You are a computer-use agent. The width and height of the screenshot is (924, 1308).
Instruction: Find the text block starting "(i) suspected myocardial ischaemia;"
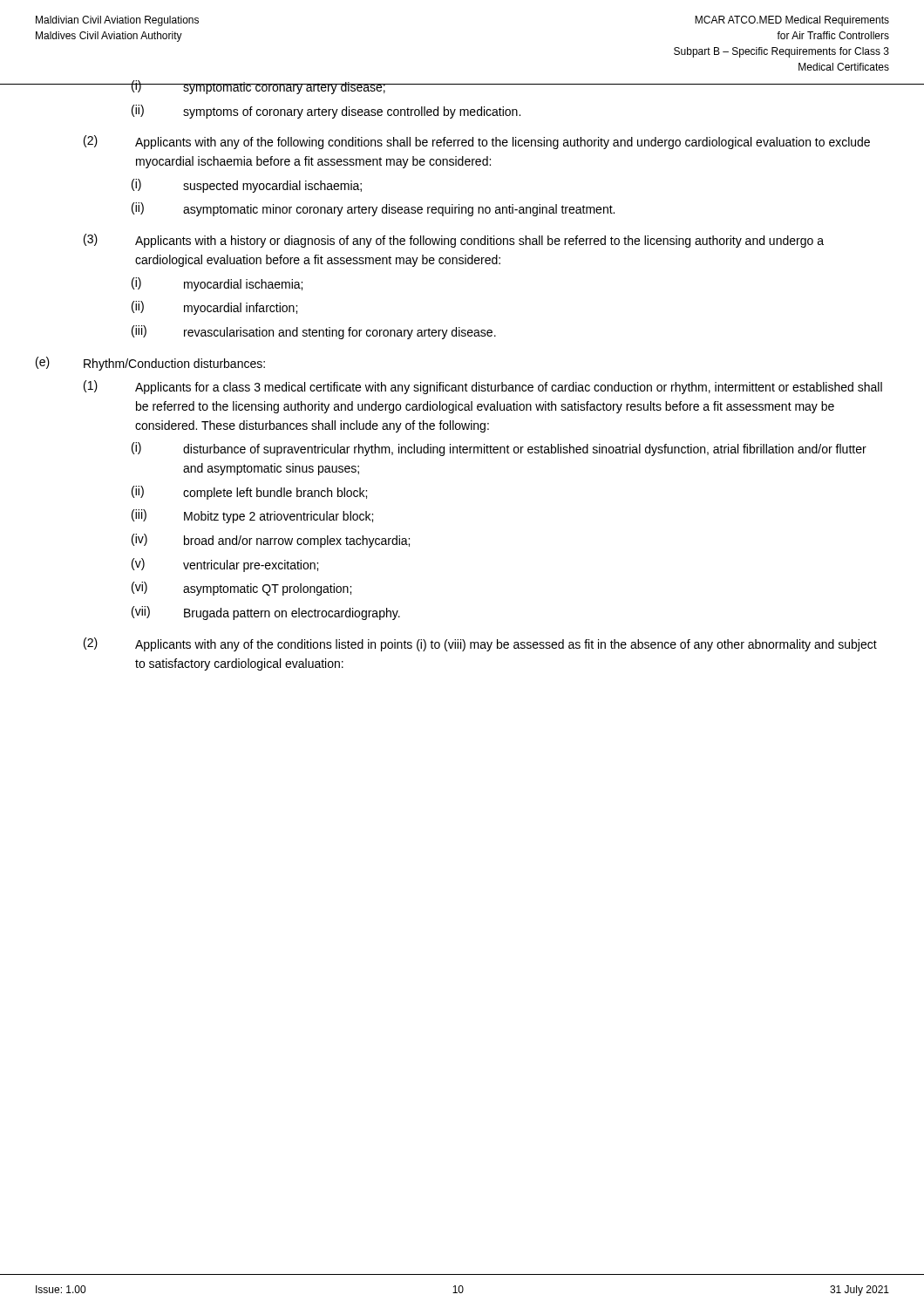tap(247, 186)
